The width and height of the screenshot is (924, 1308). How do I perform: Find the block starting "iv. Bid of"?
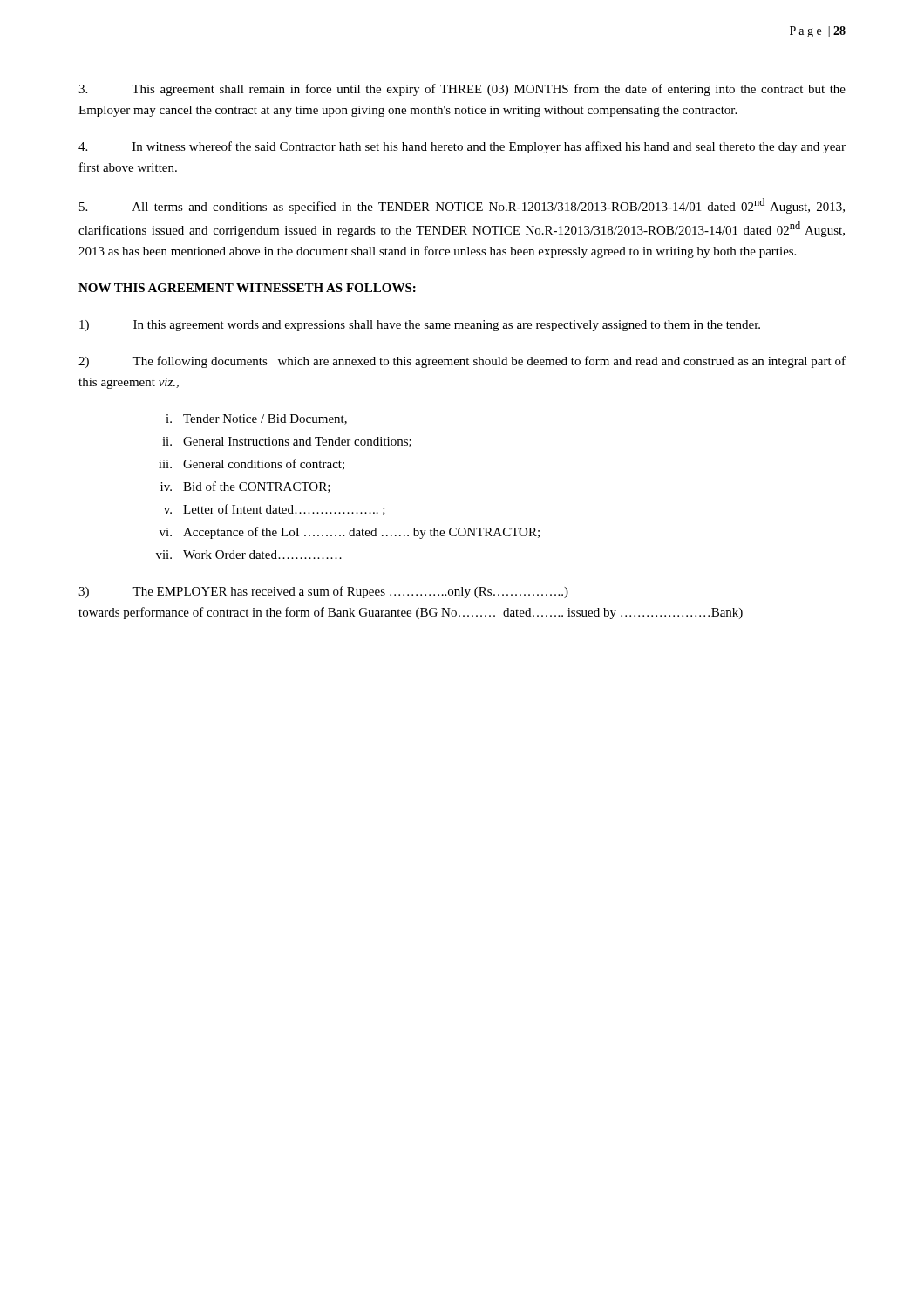click(x=245, y=487)
